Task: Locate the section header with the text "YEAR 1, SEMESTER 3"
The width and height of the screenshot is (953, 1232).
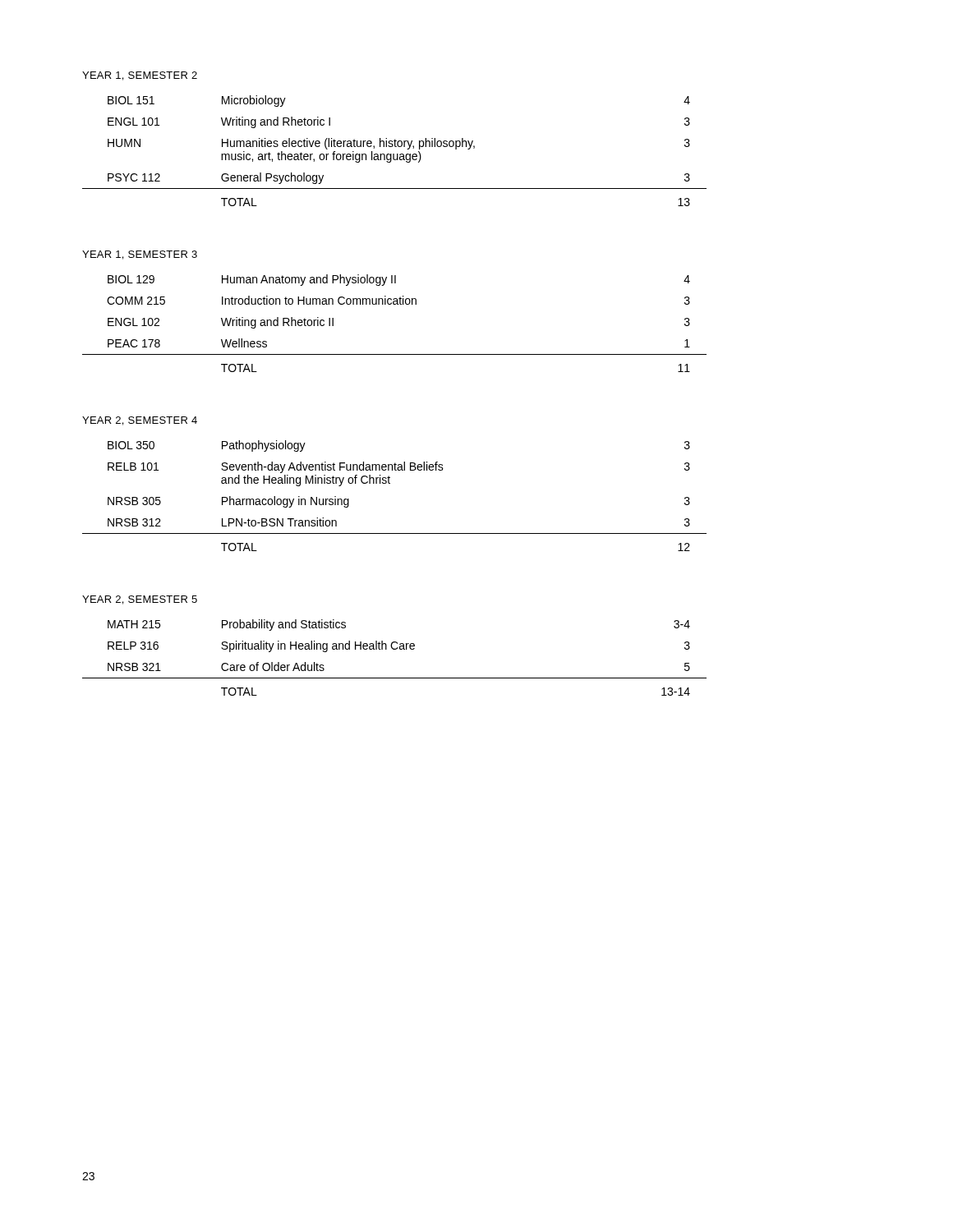Action: click(140, 254)
